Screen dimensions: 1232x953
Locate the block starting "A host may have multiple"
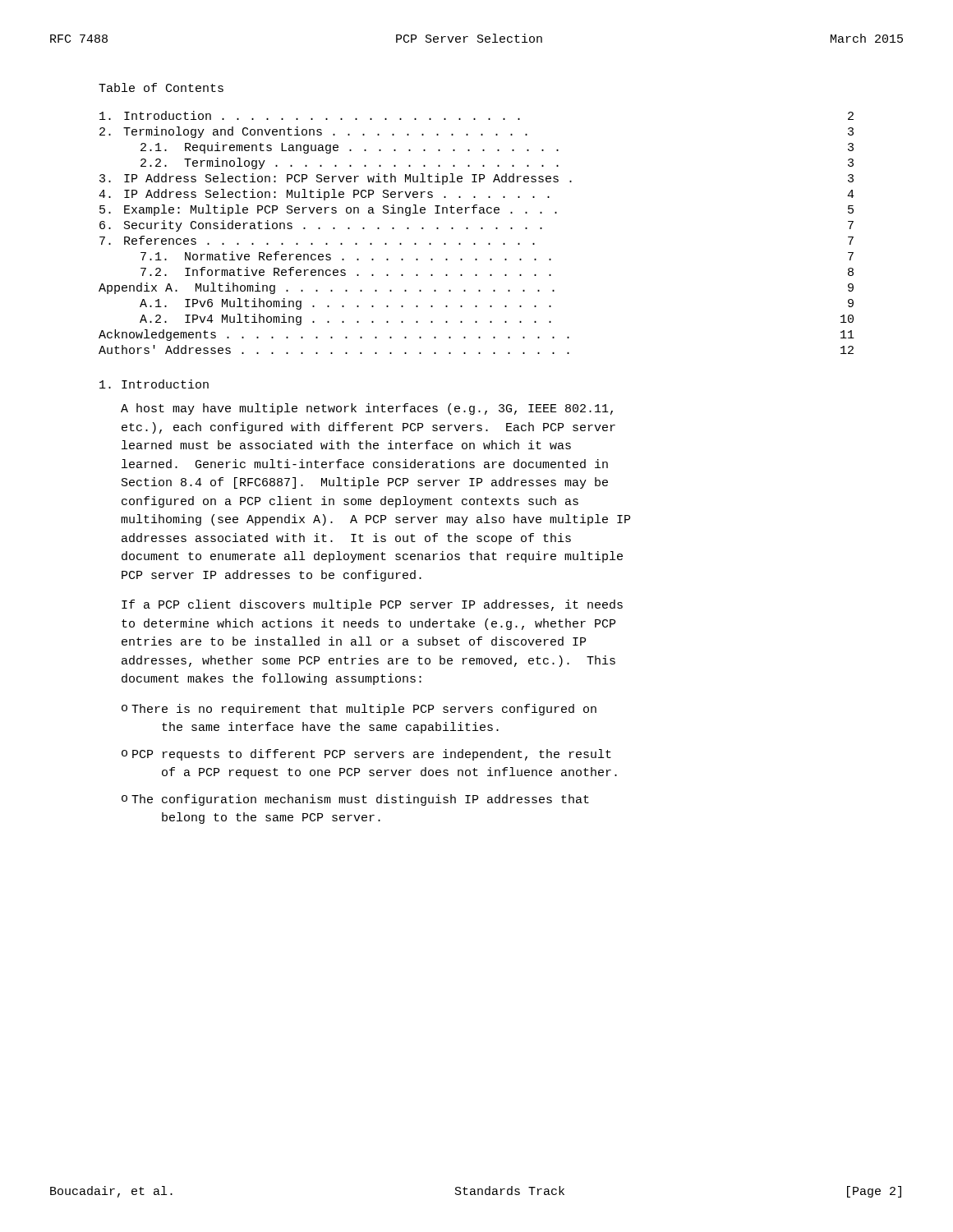pyautogui.click(x=365, y=493)
